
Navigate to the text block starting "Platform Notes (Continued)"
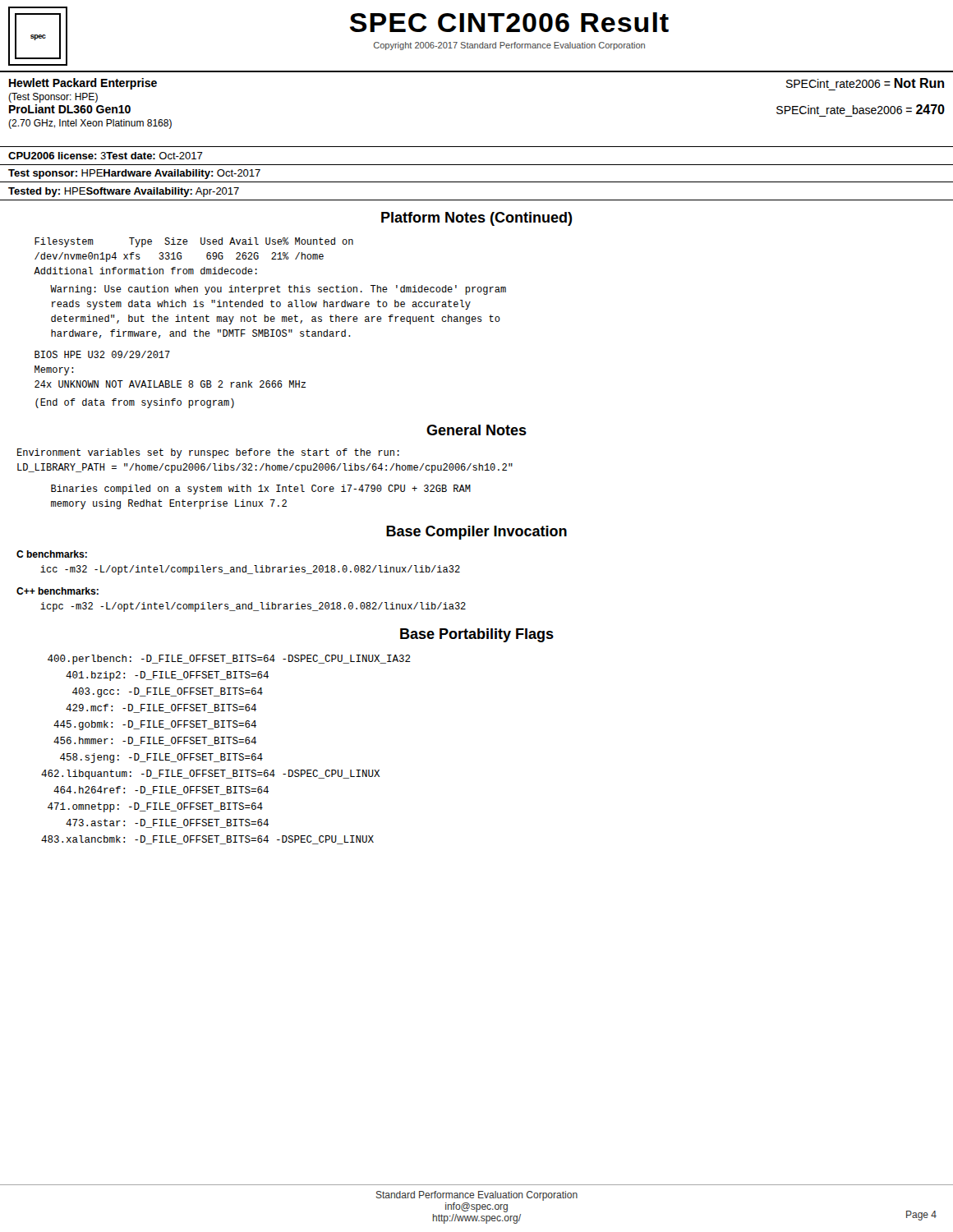pos(476,218)
